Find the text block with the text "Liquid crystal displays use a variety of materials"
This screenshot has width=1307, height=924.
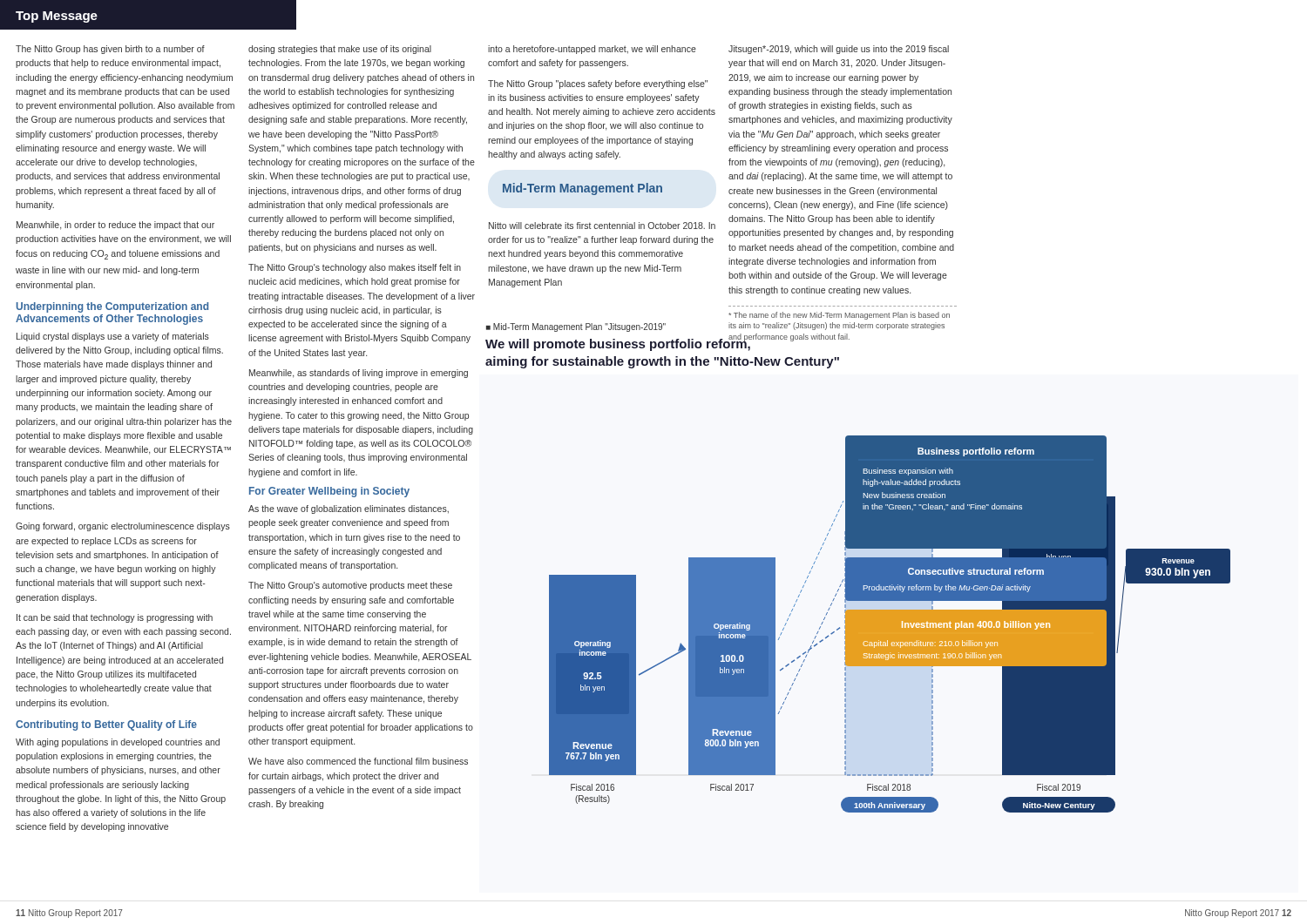124,421
